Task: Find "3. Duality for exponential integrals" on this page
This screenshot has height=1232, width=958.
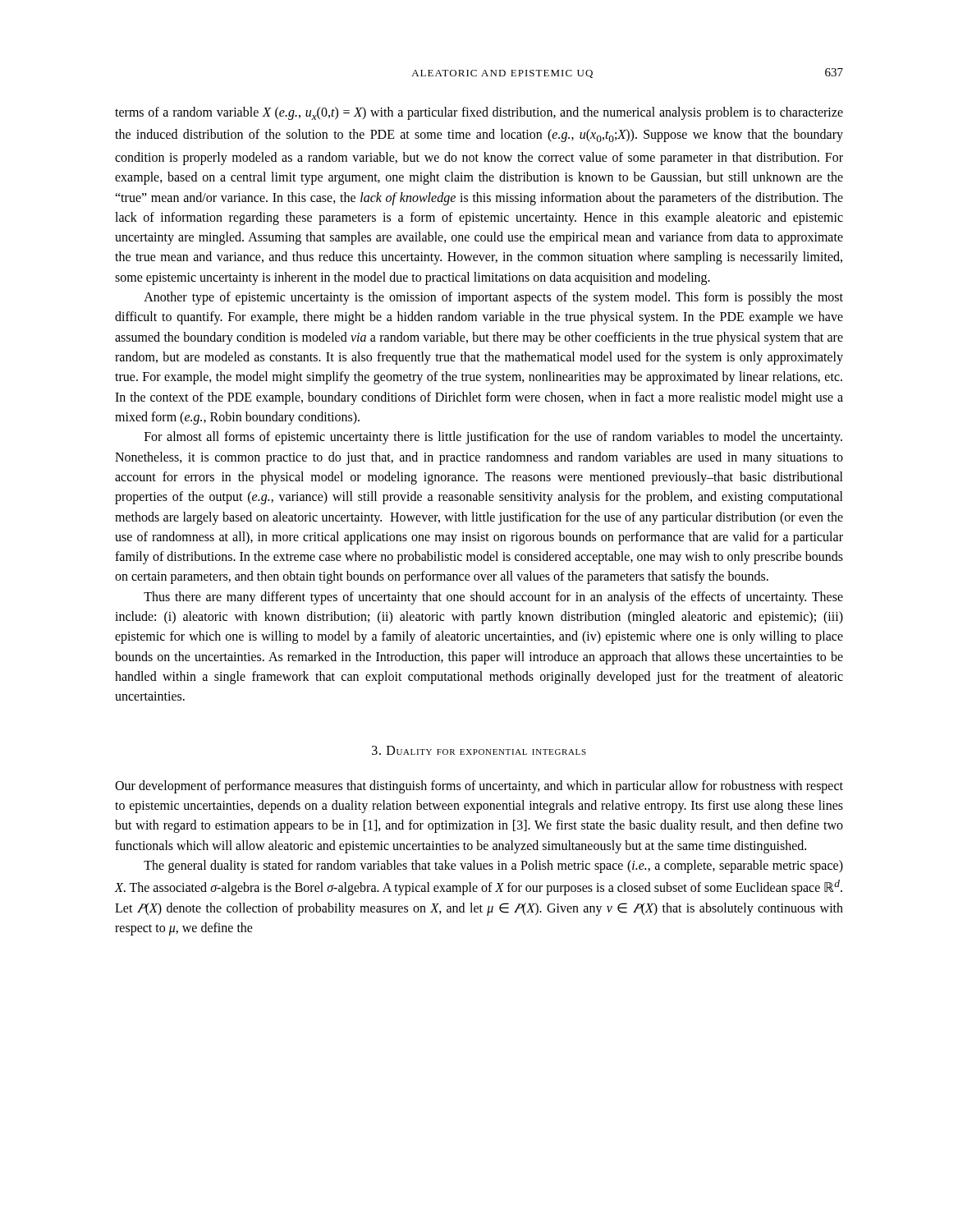Action: (479, 750)
